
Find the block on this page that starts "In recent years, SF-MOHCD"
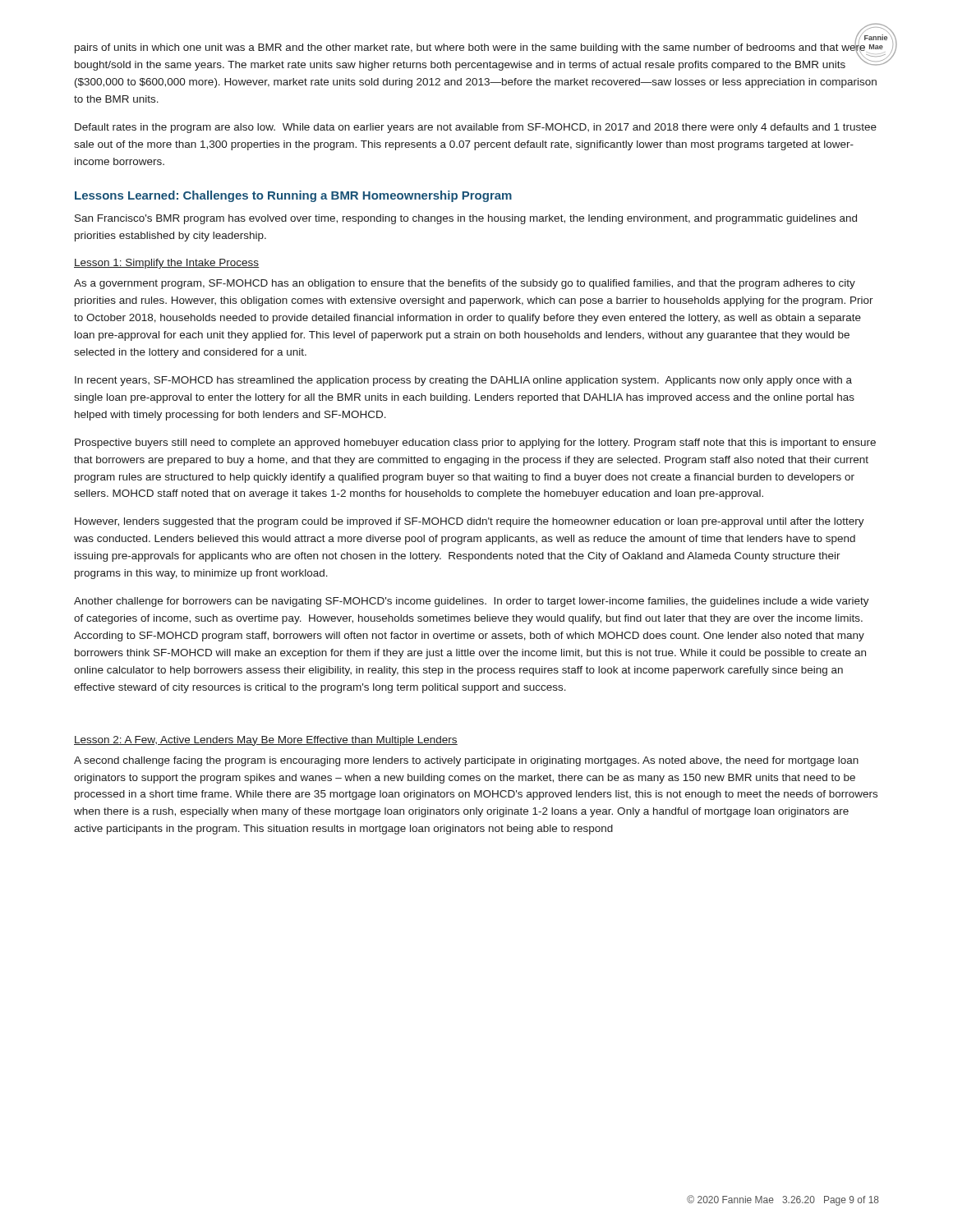(464, 397)
